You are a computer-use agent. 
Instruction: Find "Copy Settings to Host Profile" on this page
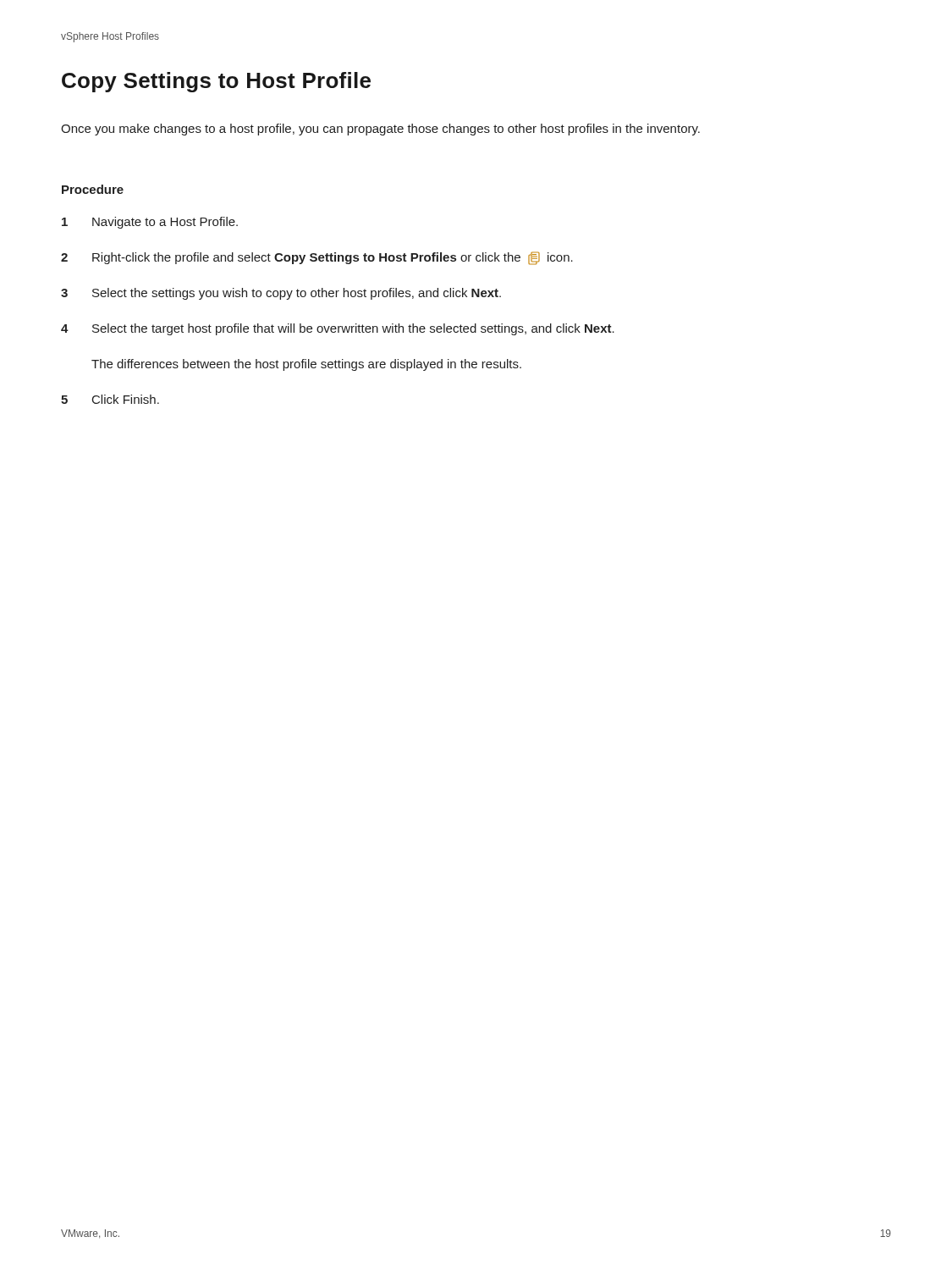click(x=216, y=80)
